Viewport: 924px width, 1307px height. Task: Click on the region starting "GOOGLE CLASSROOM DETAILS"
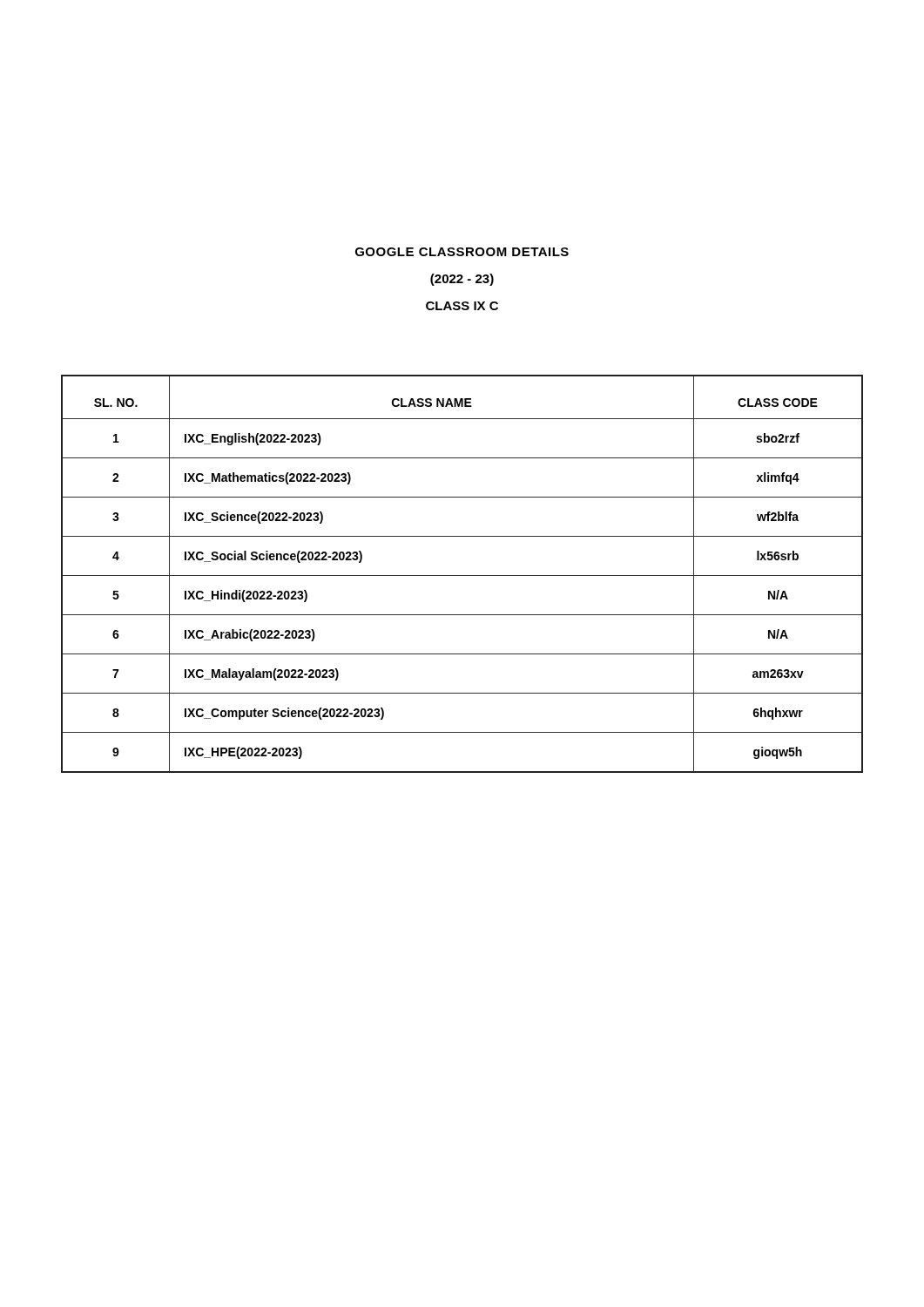(462, 251)
